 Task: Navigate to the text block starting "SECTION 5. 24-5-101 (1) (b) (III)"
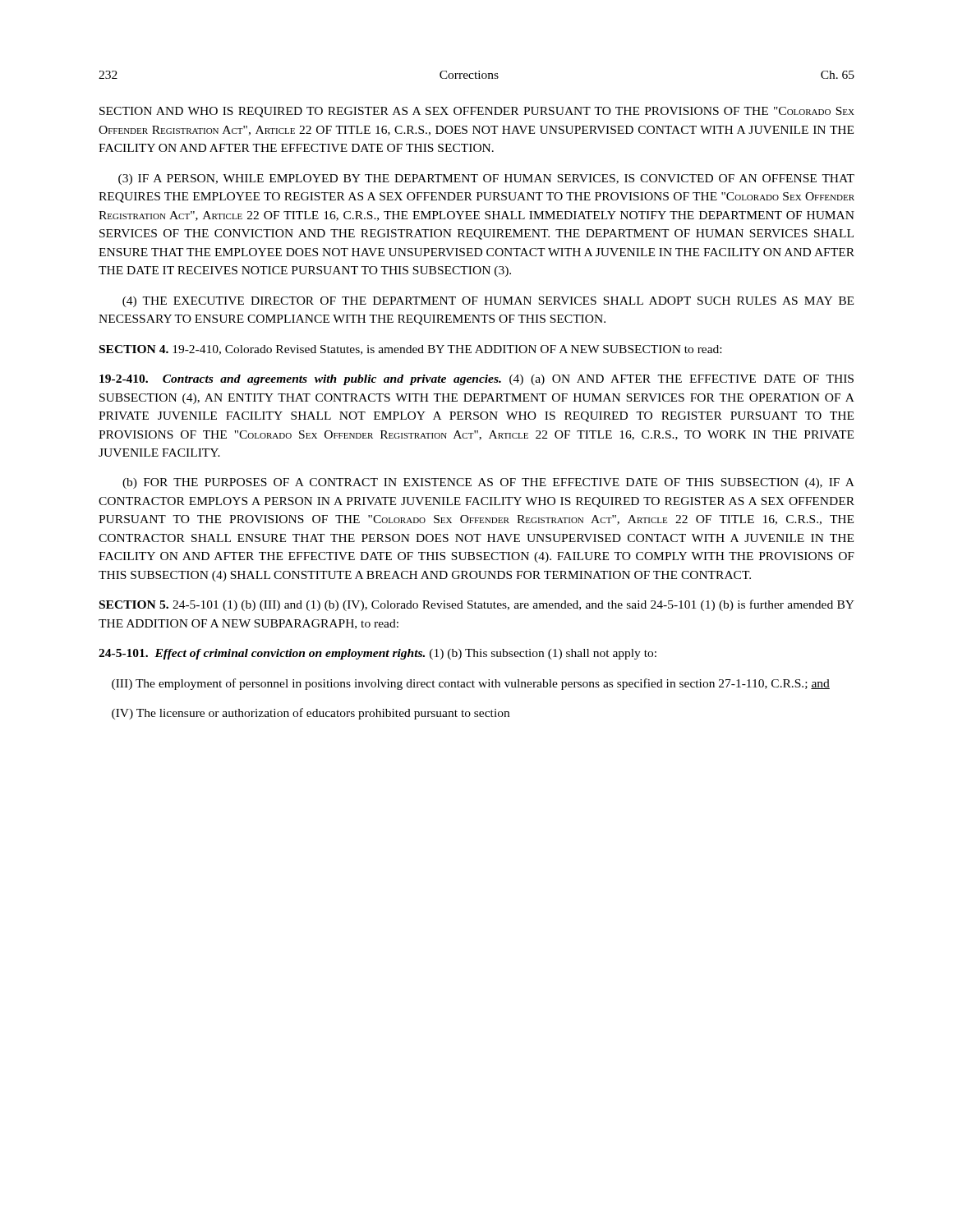(476, 613)
